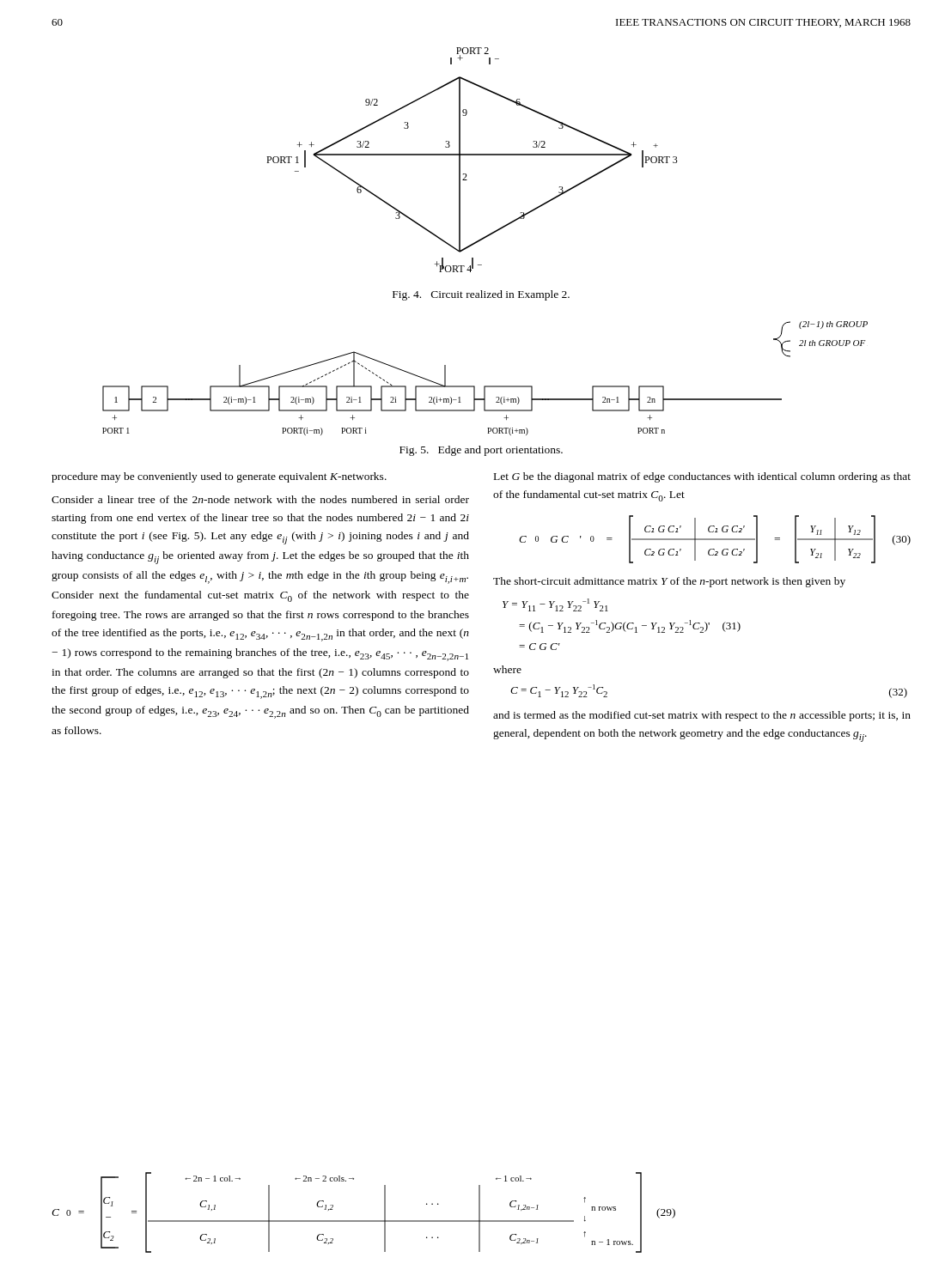Locate the formula that opens with "C0 G C'0 = C₁"
Viewport: 945px width, 1288px height.
tap(715, 539)
